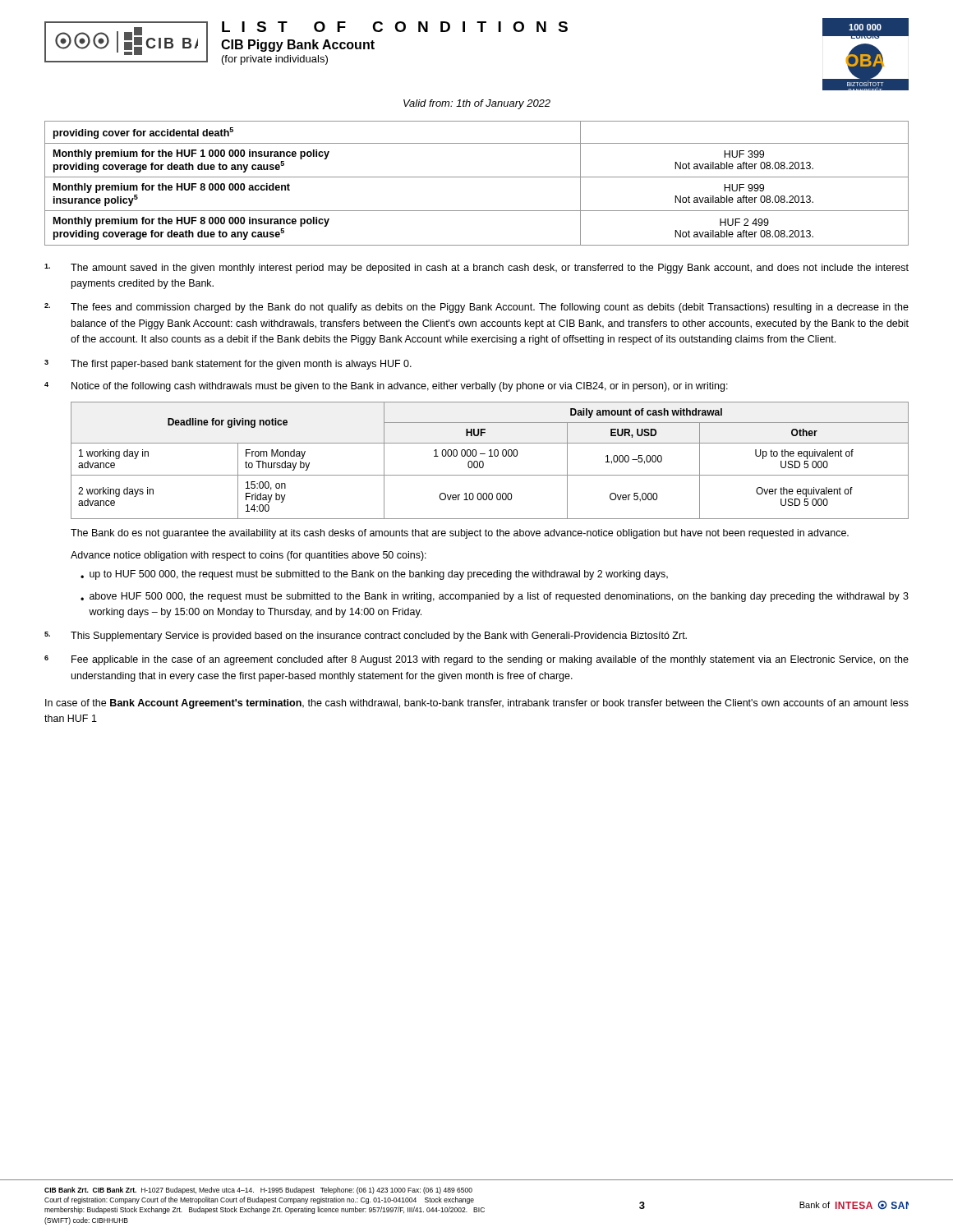Navigate to the block starting "• above HUF 500 000, the"
This screenshot has height=1232, width=953.
(495, 604)
